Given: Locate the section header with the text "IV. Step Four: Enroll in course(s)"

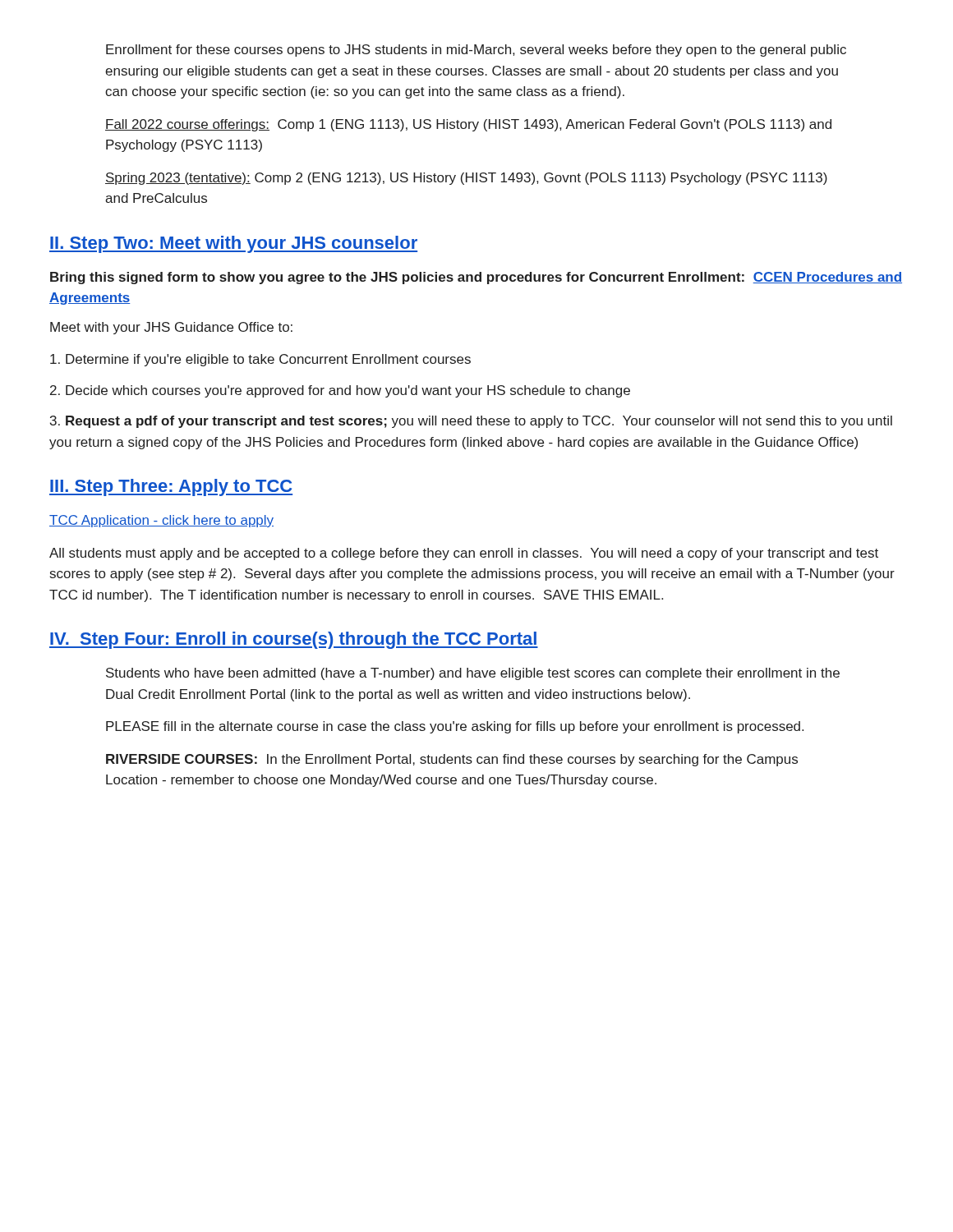Looking at the screenshot, I should click(293, 639).
